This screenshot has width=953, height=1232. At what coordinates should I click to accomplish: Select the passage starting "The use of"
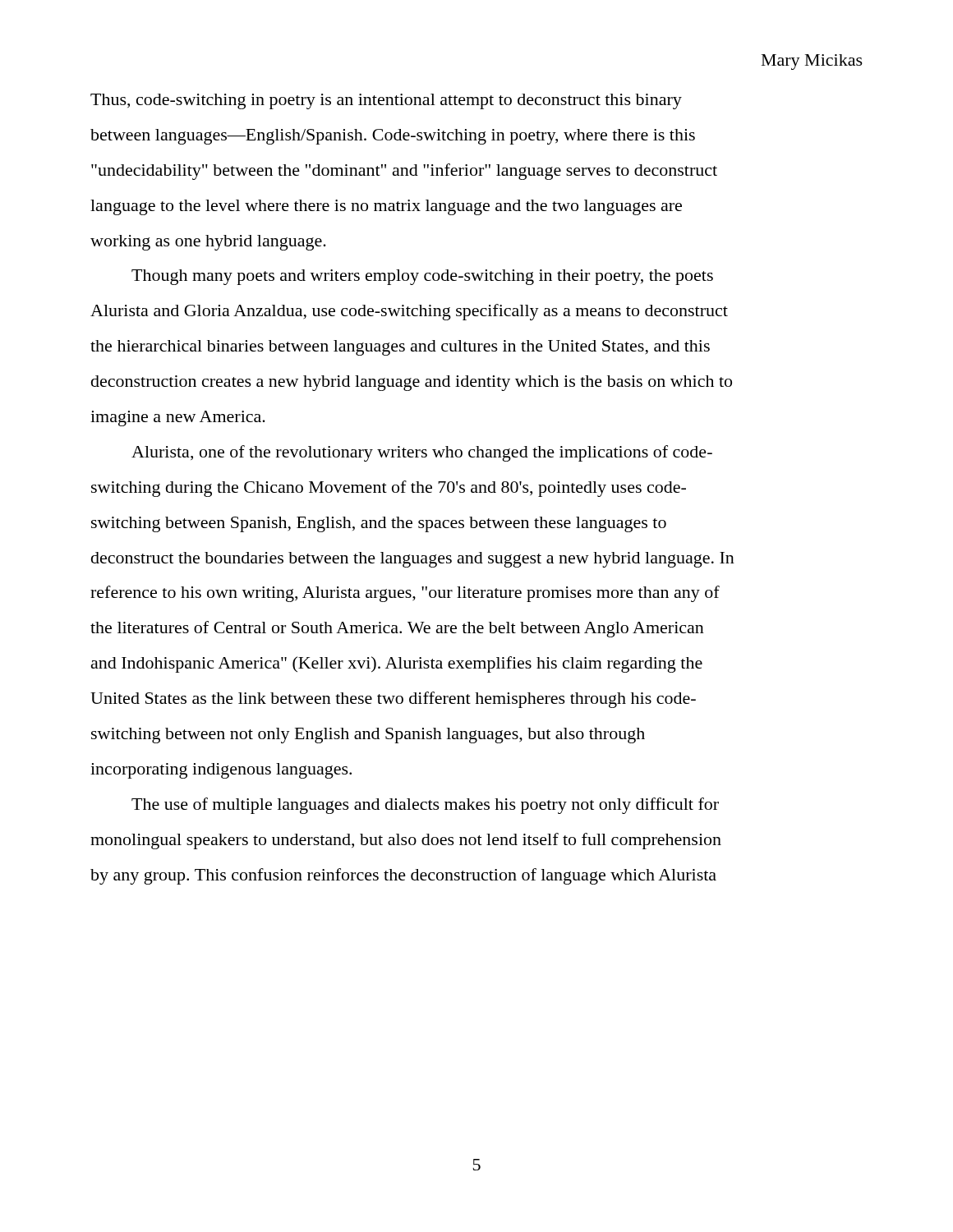pyautogui.click(x=476, y=839)
